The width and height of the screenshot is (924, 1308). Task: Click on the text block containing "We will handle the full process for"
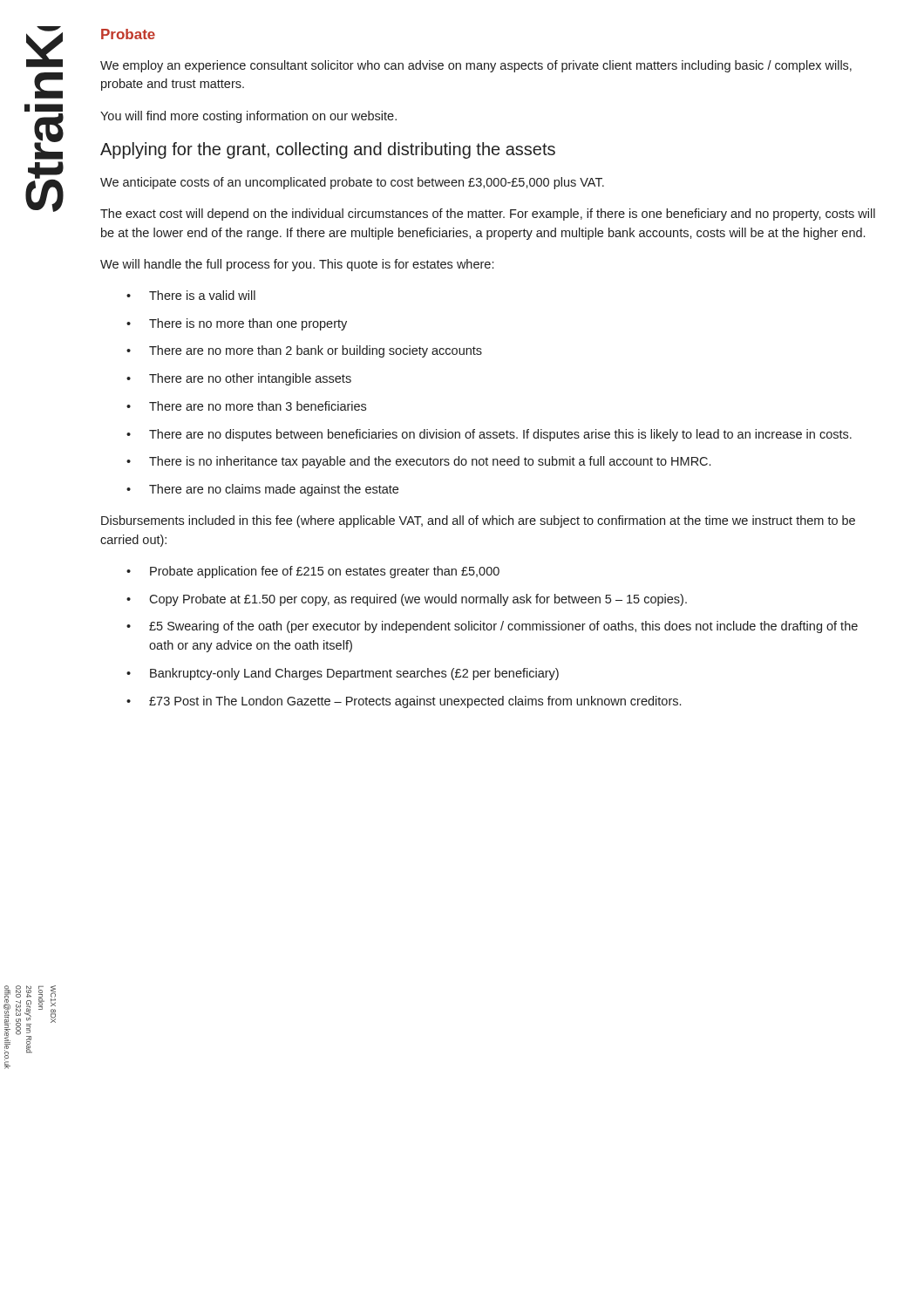[492, 265]
